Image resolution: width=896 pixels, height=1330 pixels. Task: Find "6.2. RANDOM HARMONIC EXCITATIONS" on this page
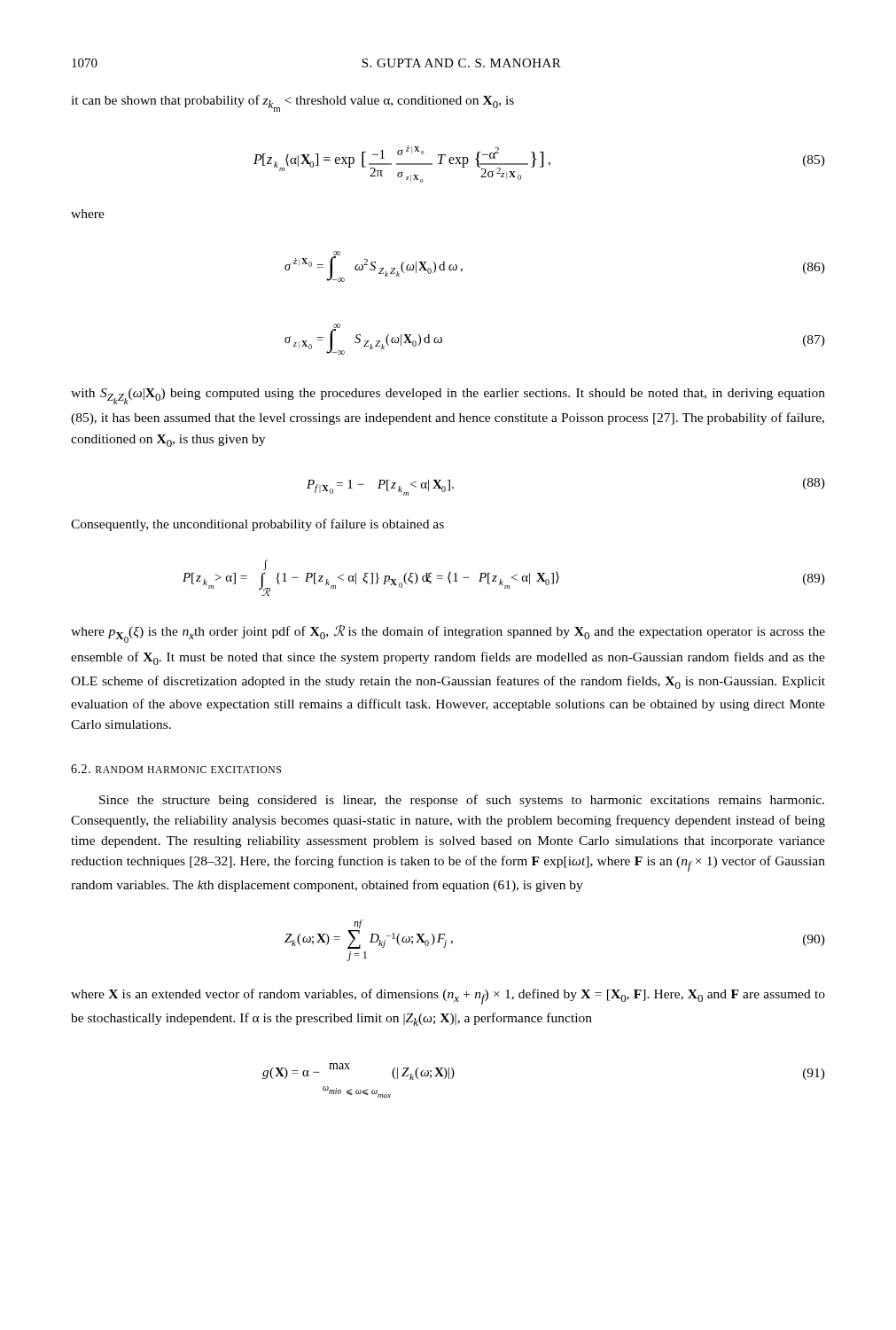tap(176, 769)
